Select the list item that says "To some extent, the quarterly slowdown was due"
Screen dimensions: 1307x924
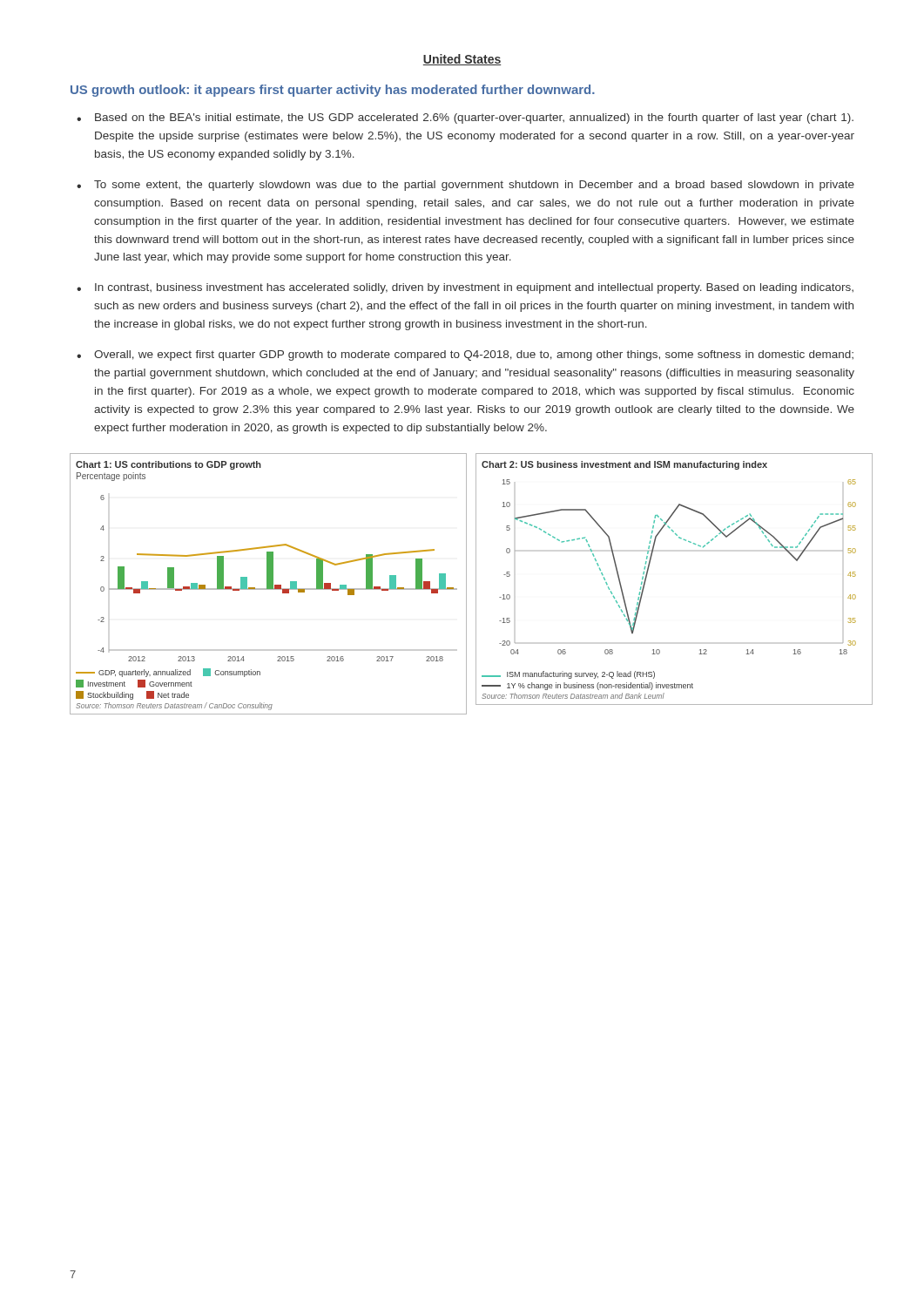click(x=474, y=220)
